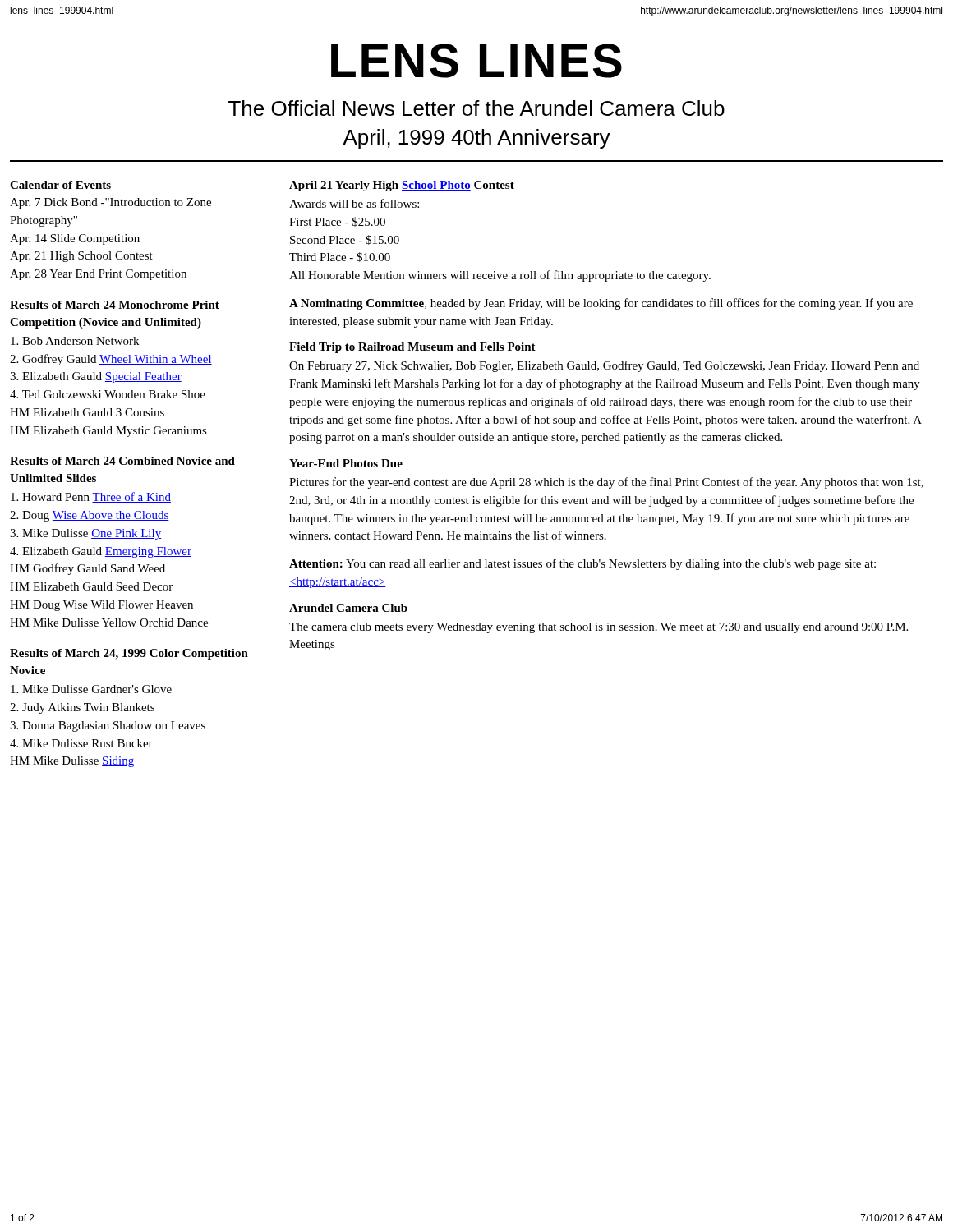Click on the region starting "Calendar of Events"
This screenshot has width=953, height=1232.
pos(60,185)
